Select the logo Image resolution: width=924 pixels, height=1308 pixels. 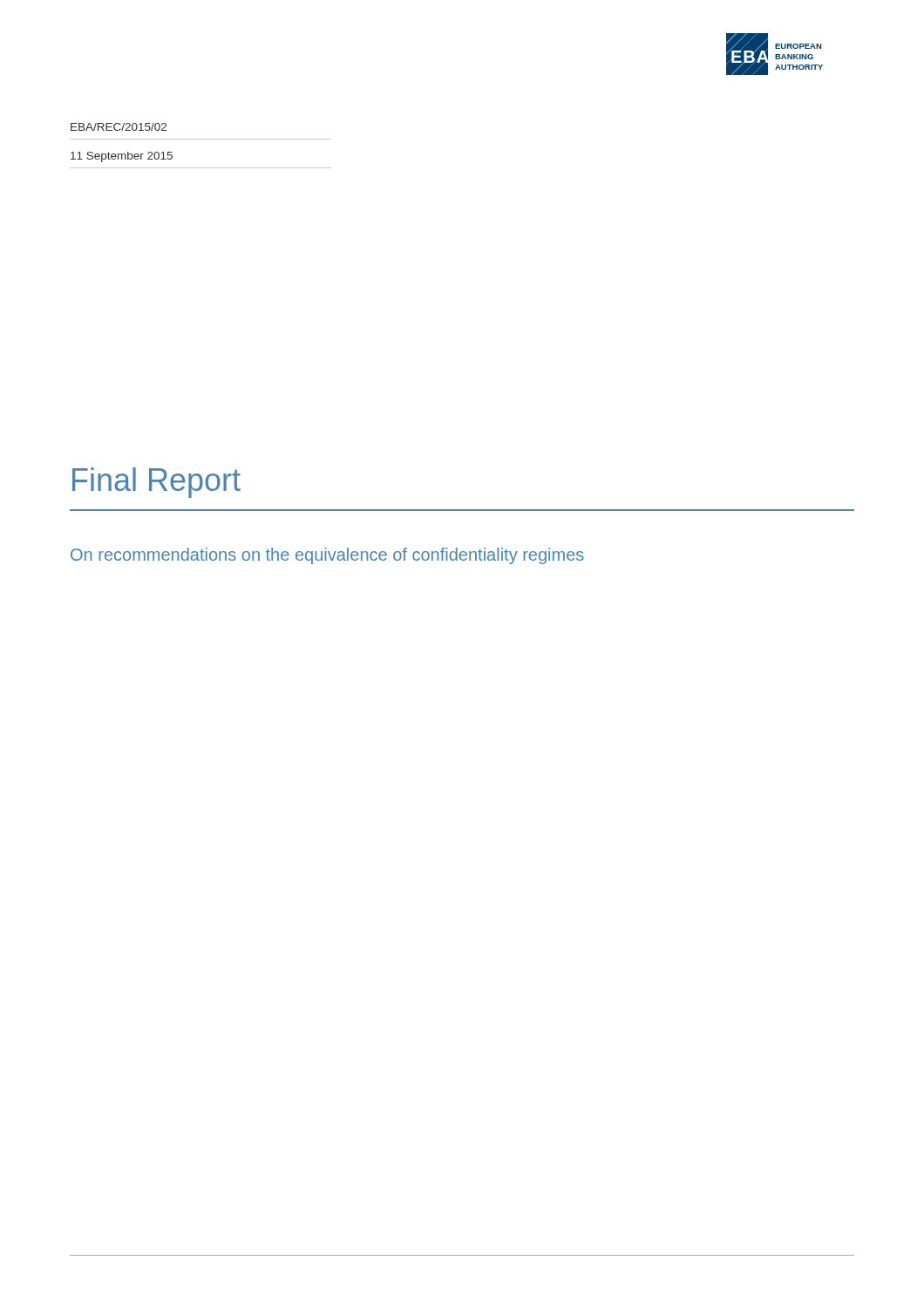(x=798, y=54)
